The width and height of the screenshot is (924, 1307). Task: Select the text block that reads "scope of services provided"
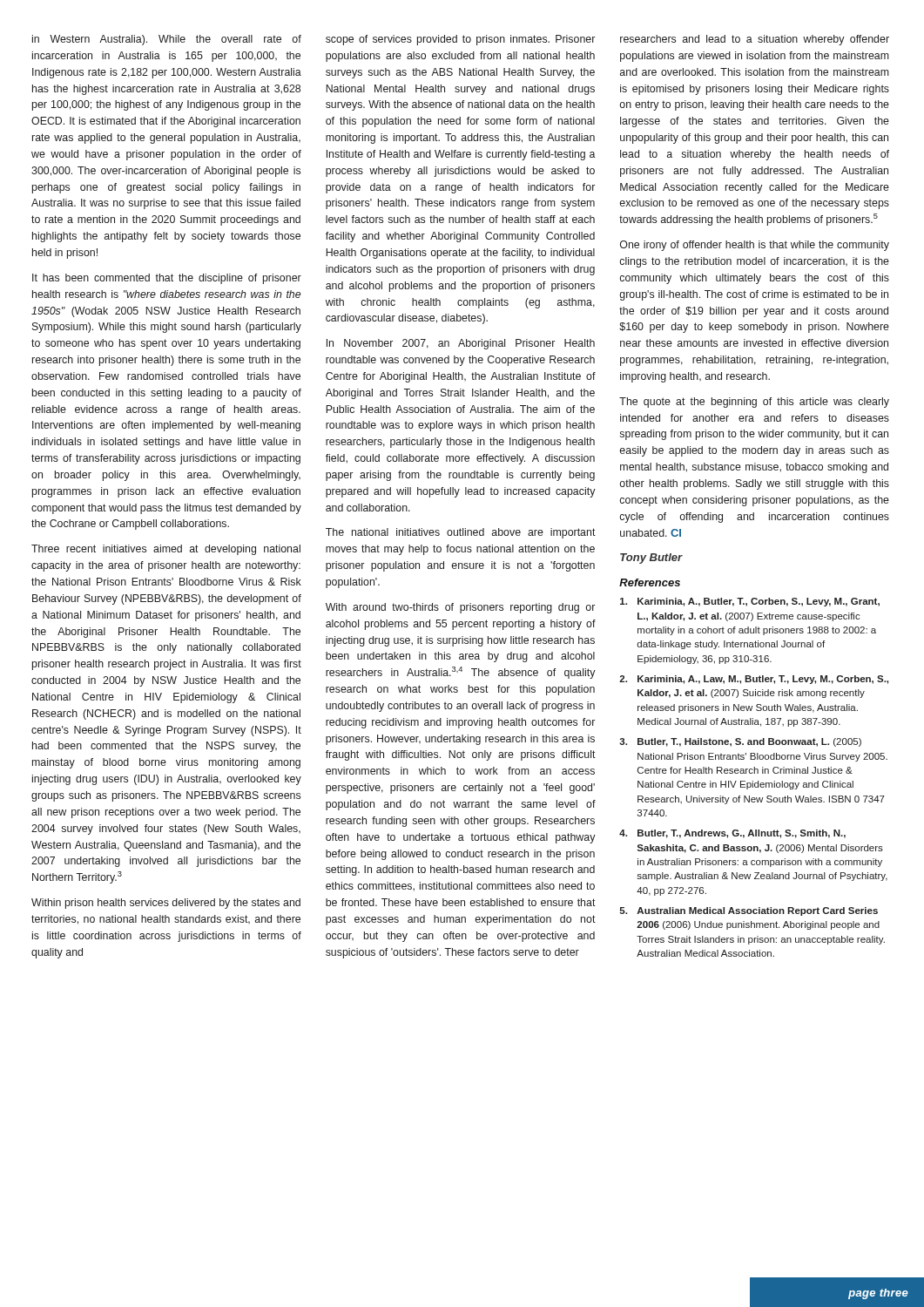(x=460, y=496)
